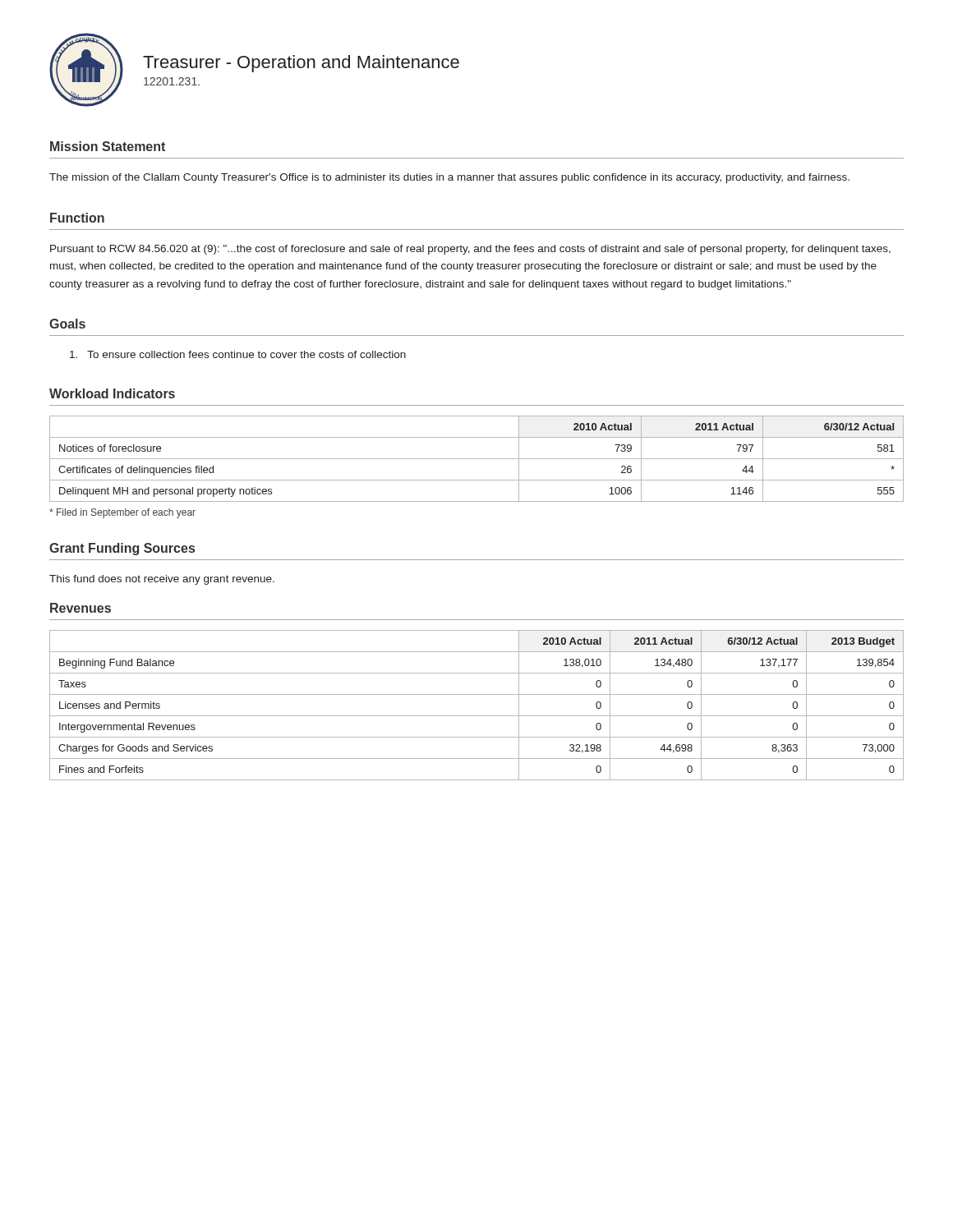Select the table that reads "Beginning Fund Balance"
This screenshot has width=953, height=1232.
coord(476,705)
